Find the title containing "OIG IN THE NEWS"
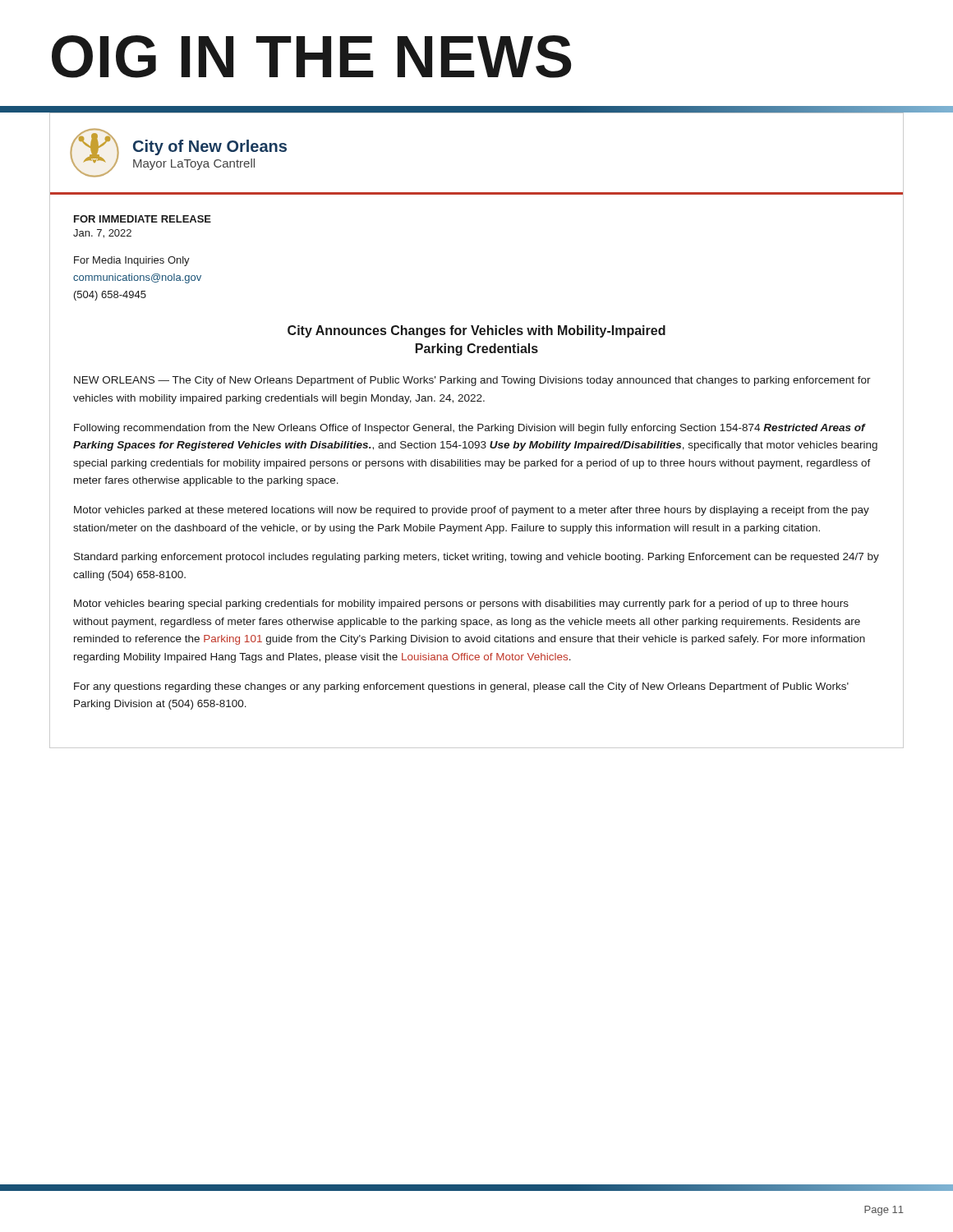 tap(476, 57)
